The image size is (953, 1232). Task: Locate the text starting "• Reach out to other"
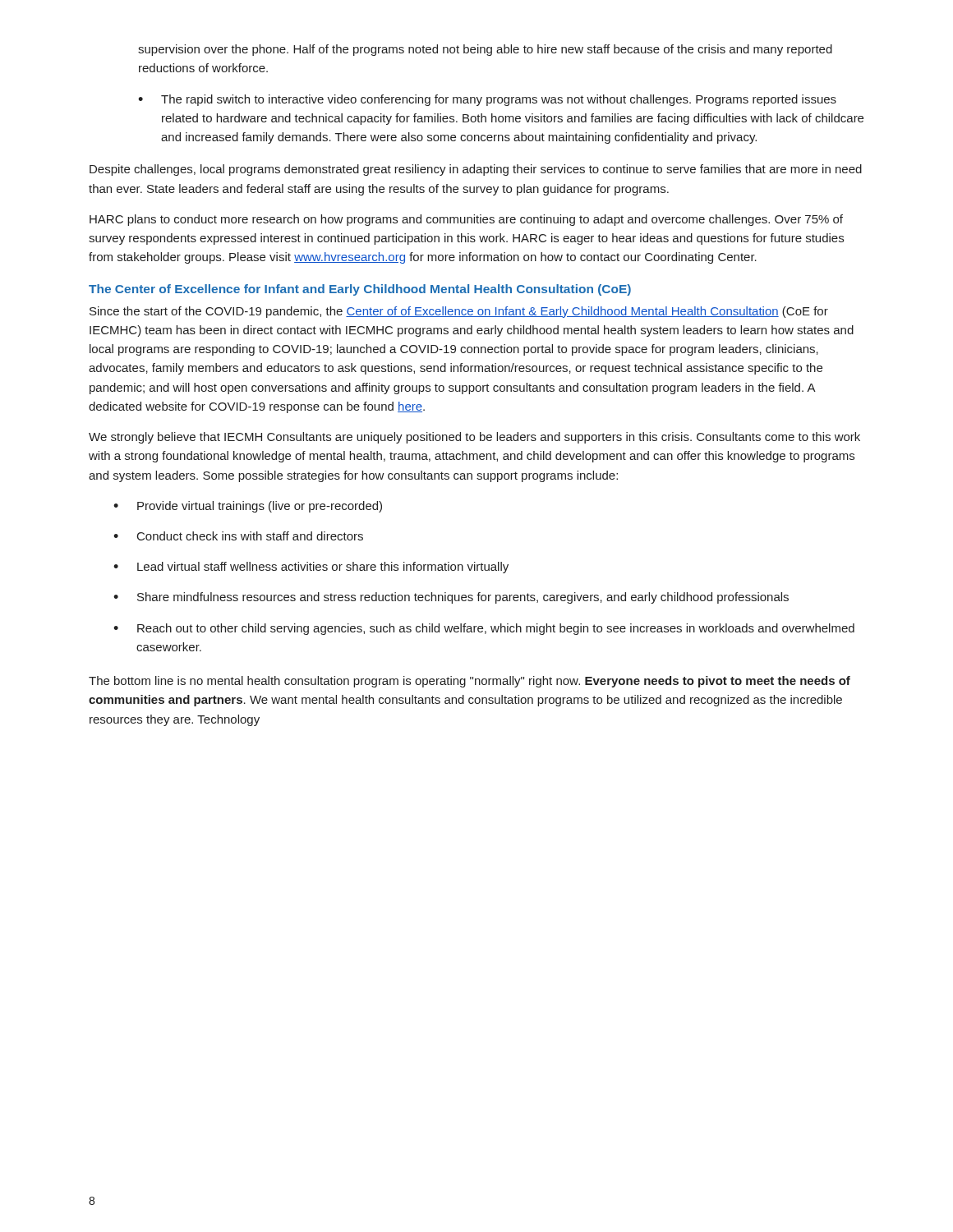(x=489, y=637)
